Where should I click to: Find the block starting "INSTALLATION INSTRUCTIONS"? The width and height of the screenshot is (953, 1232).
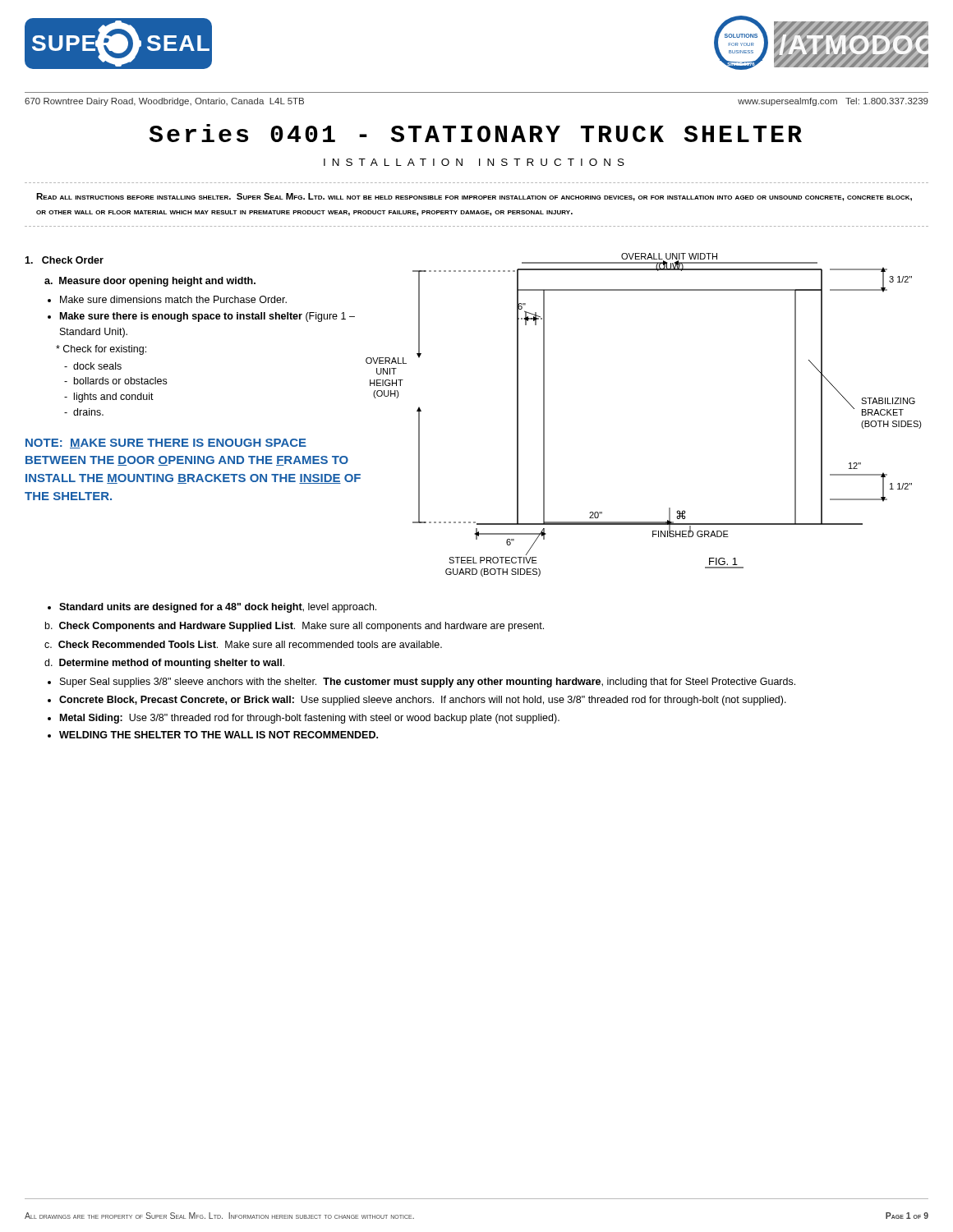pyautogui.click(x=476, y=162)
